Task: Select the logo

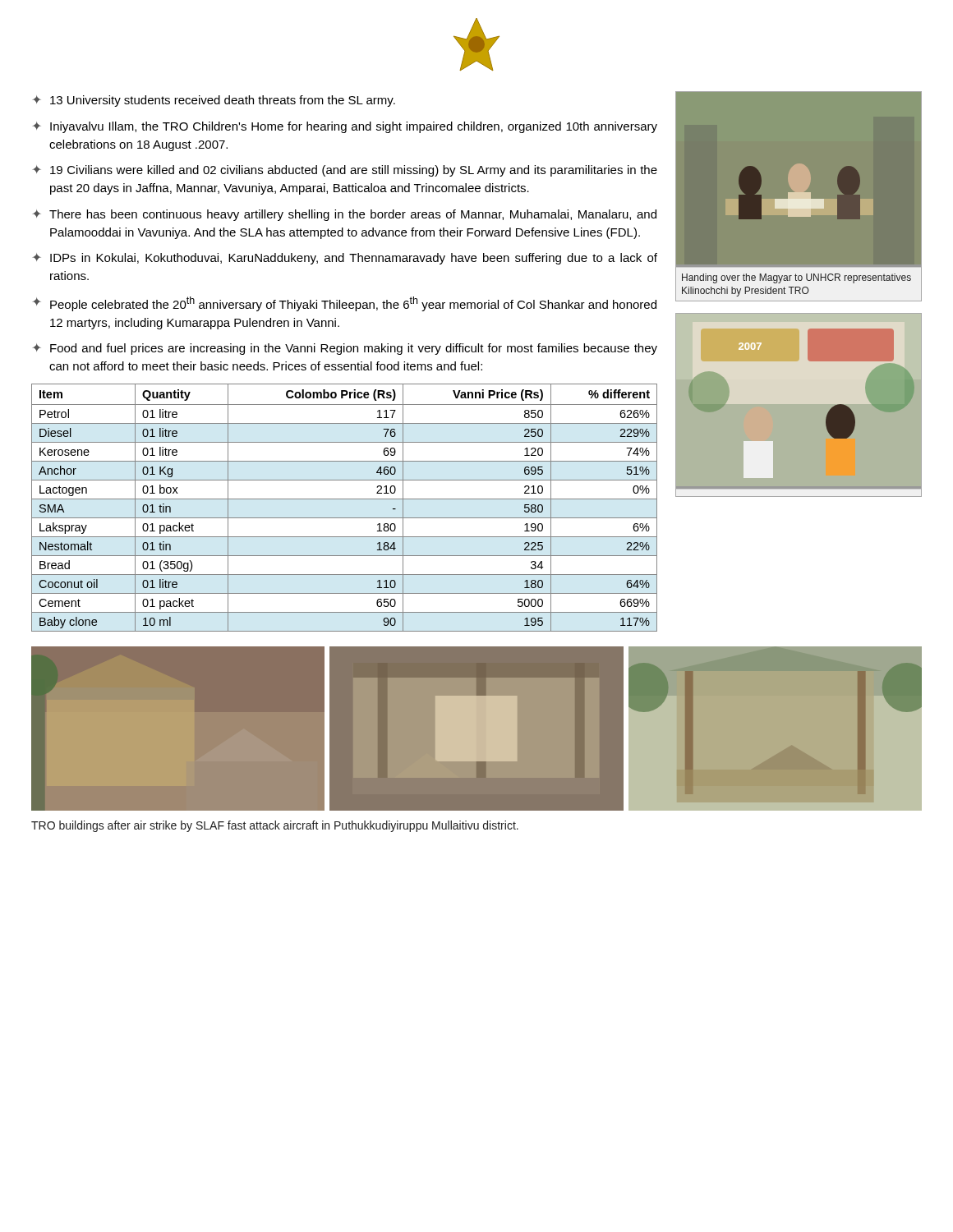Action: tap(476, 46)
